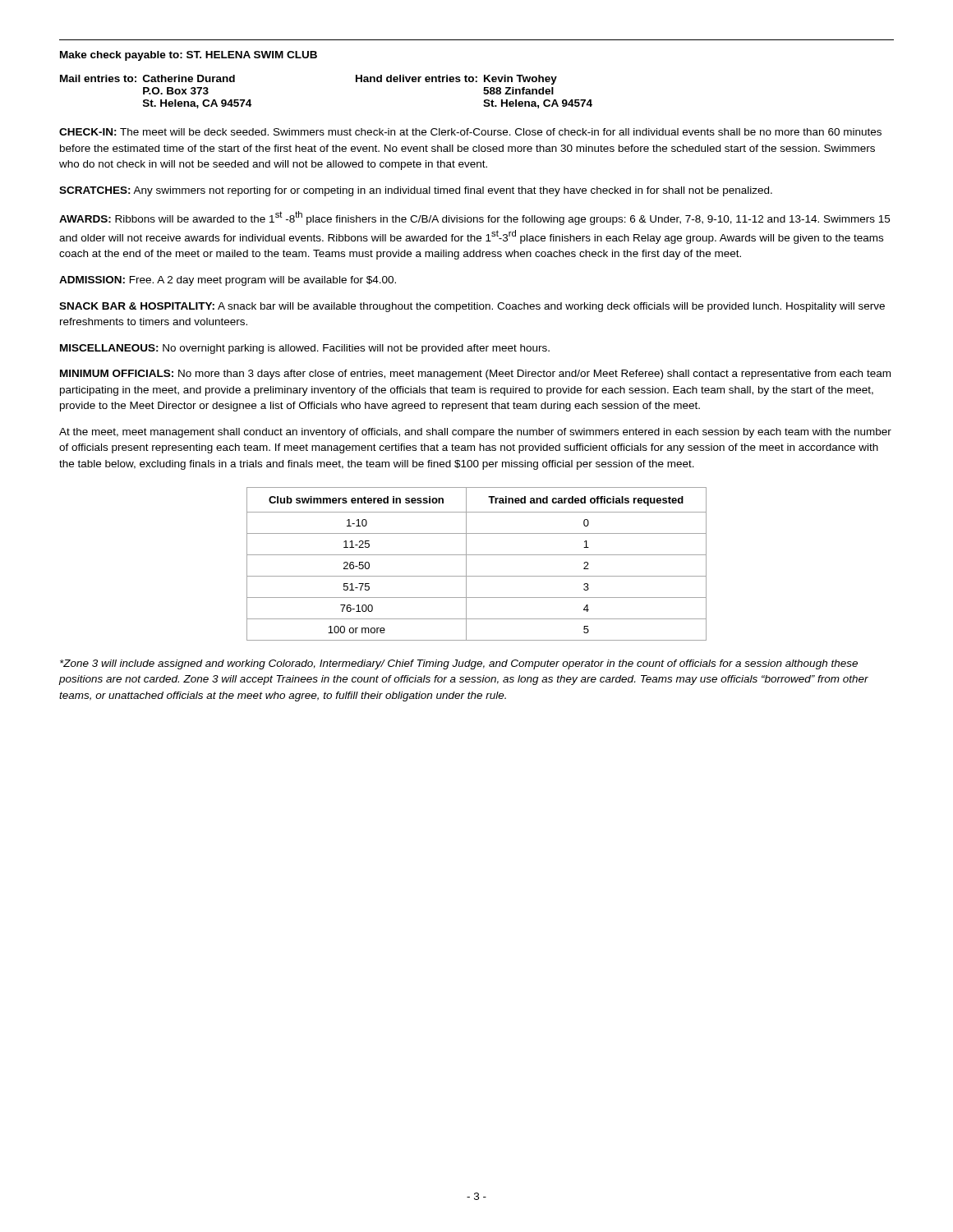Find the block on this page that starts "SCRATCHES: Any swimmers not reporting"
The image size is (953, 1232).
(x=416, y=190)
